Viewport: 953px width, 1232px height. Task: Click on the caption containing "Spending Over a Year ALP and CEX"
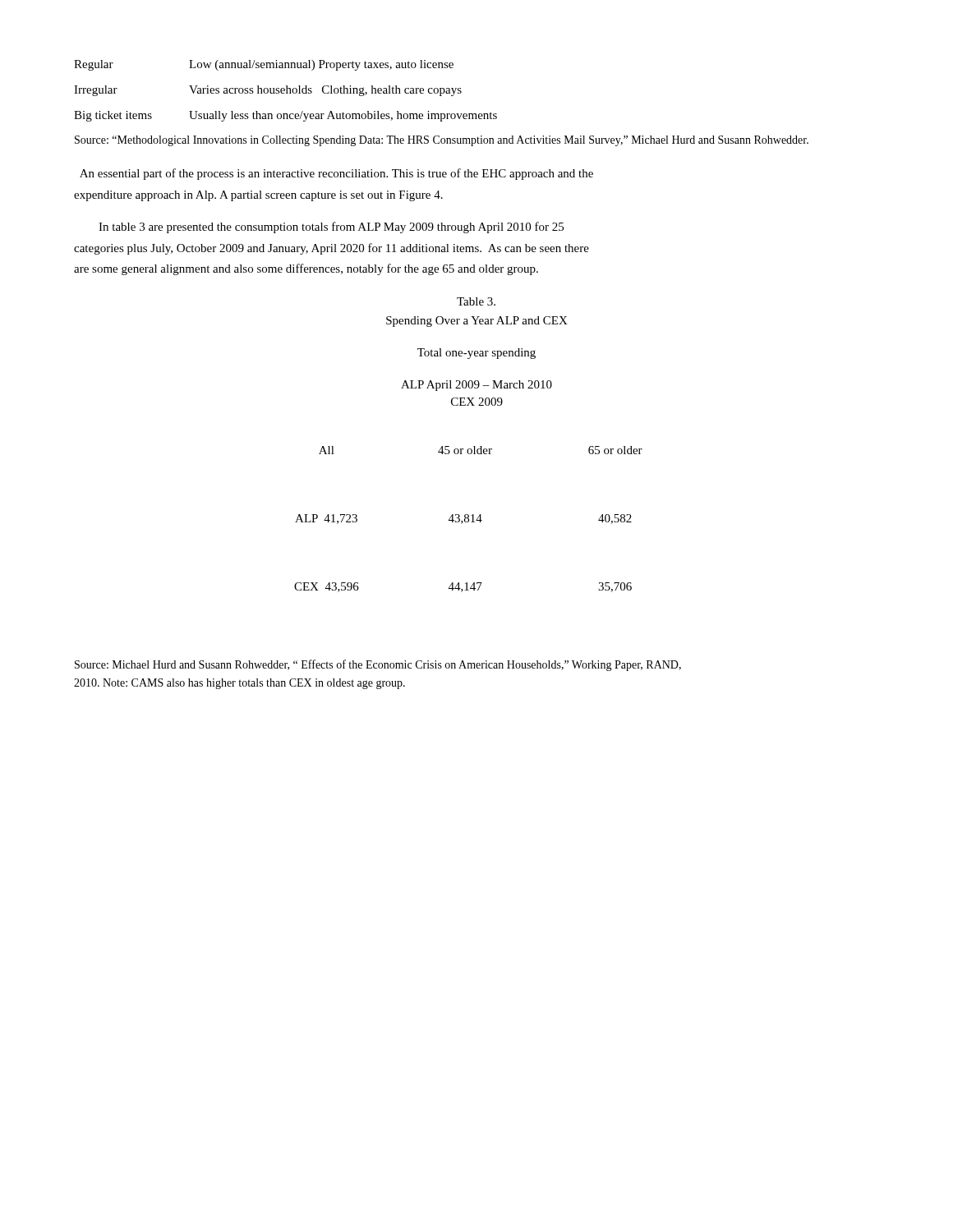coord(476,320)
